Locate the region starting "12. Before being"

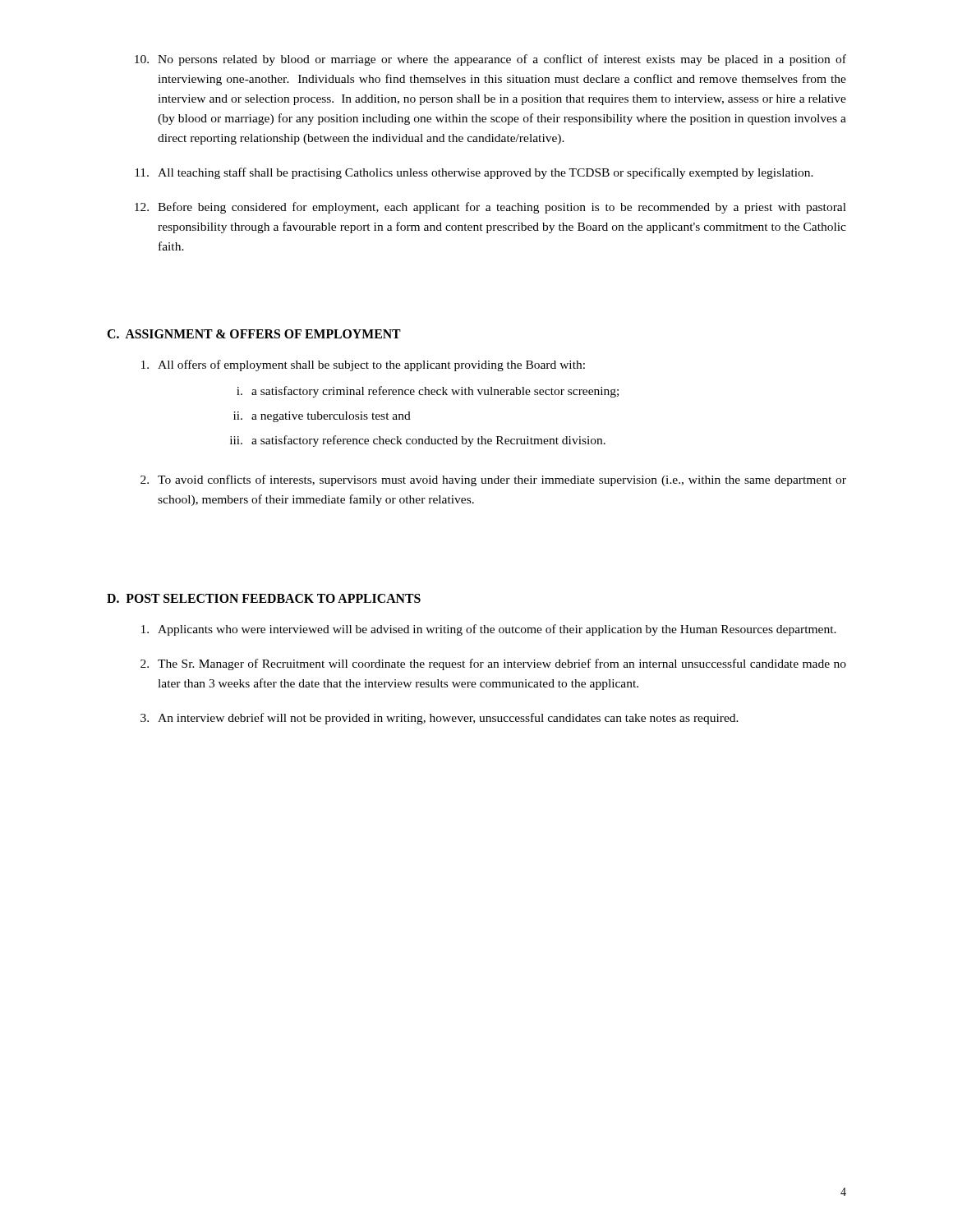pyautogui.click(x=476, y=227)
